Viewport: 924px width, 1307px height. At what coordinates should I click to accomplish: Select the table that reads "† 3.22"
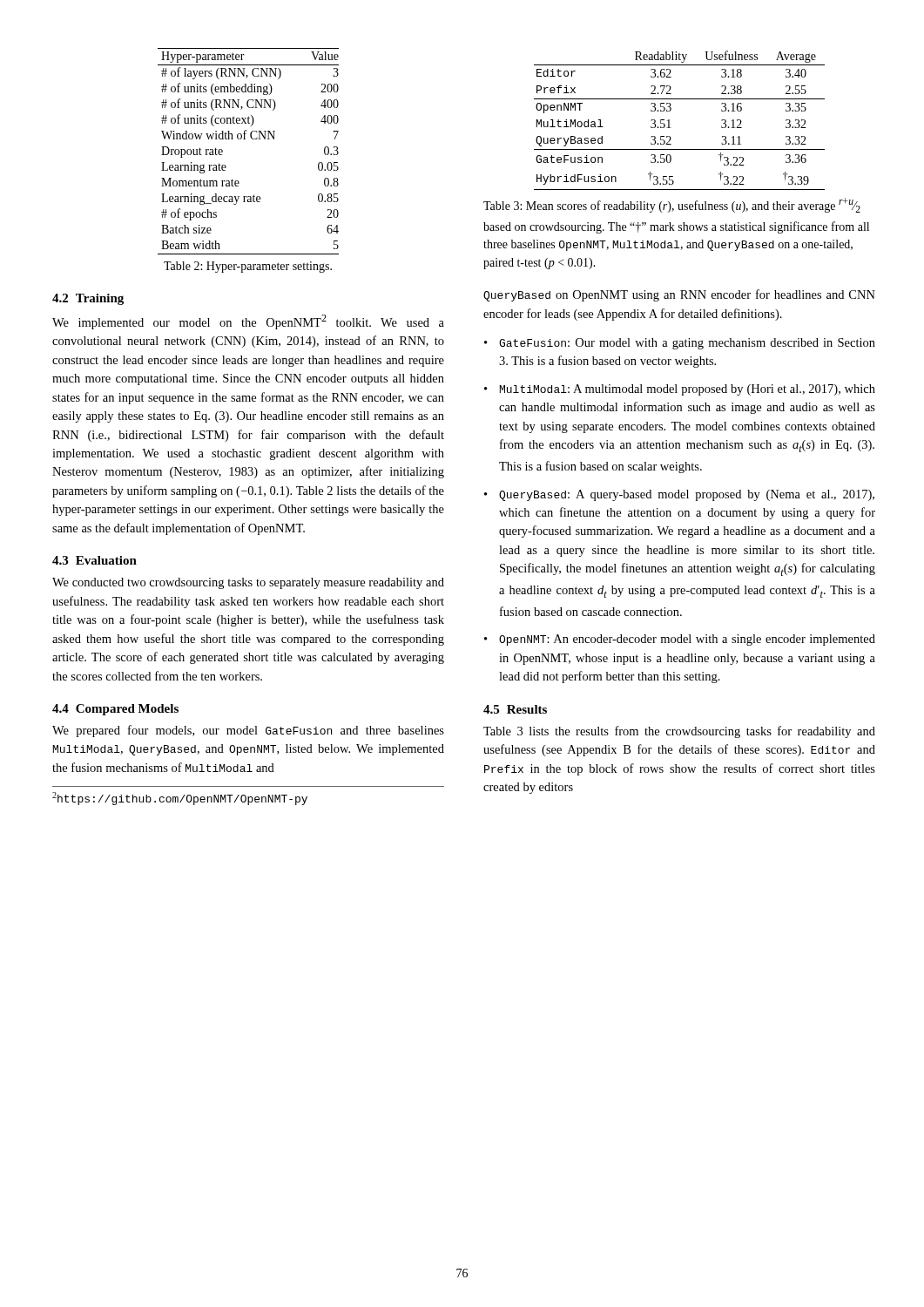tap(679, 119)
